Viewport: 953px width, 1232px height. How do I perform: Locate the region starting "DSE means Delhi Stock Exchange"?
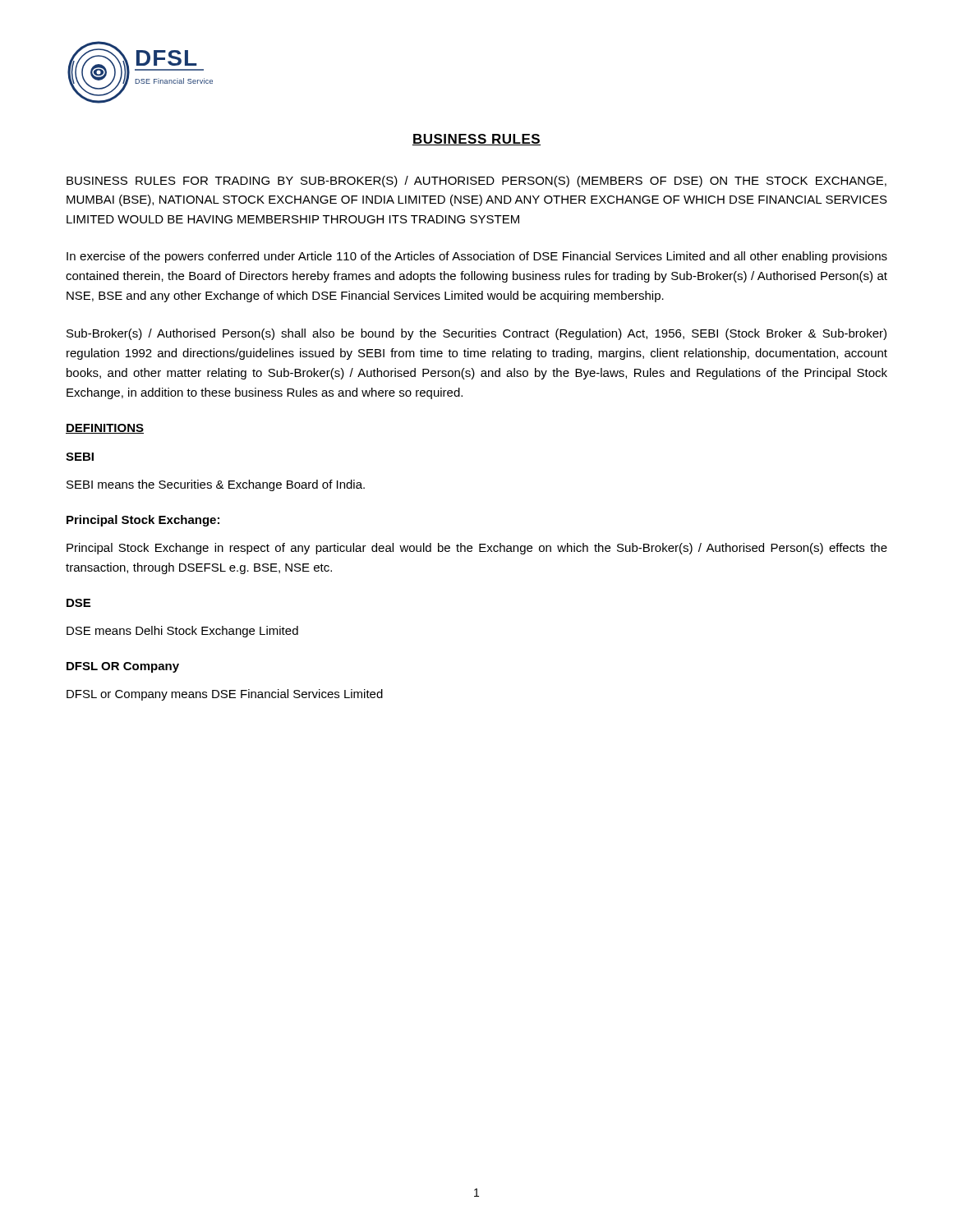[x=182, y=630]
